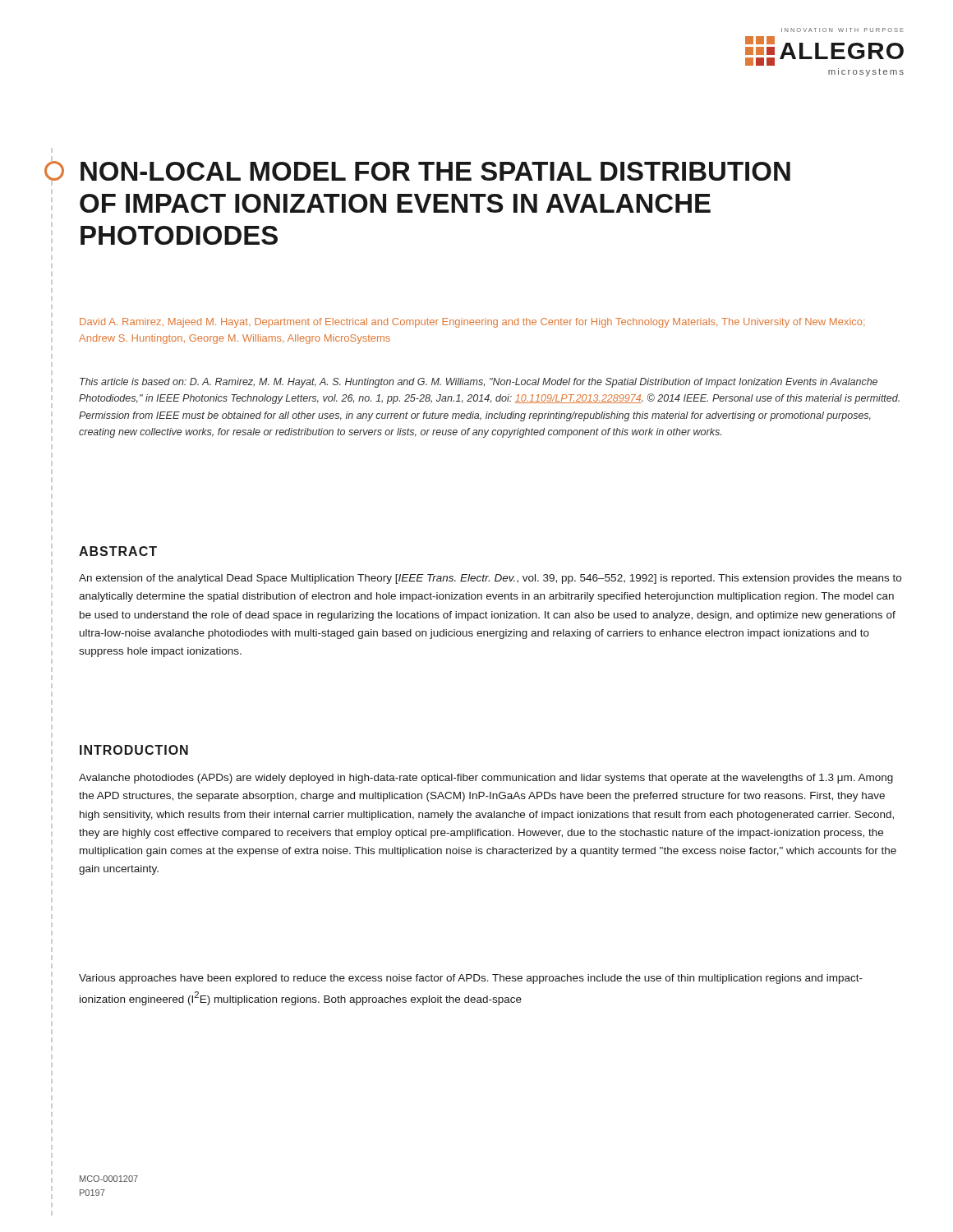Point to the block starting "Various approaches have been explored to"
This screenshot has width=953, height=1232.
491,989
